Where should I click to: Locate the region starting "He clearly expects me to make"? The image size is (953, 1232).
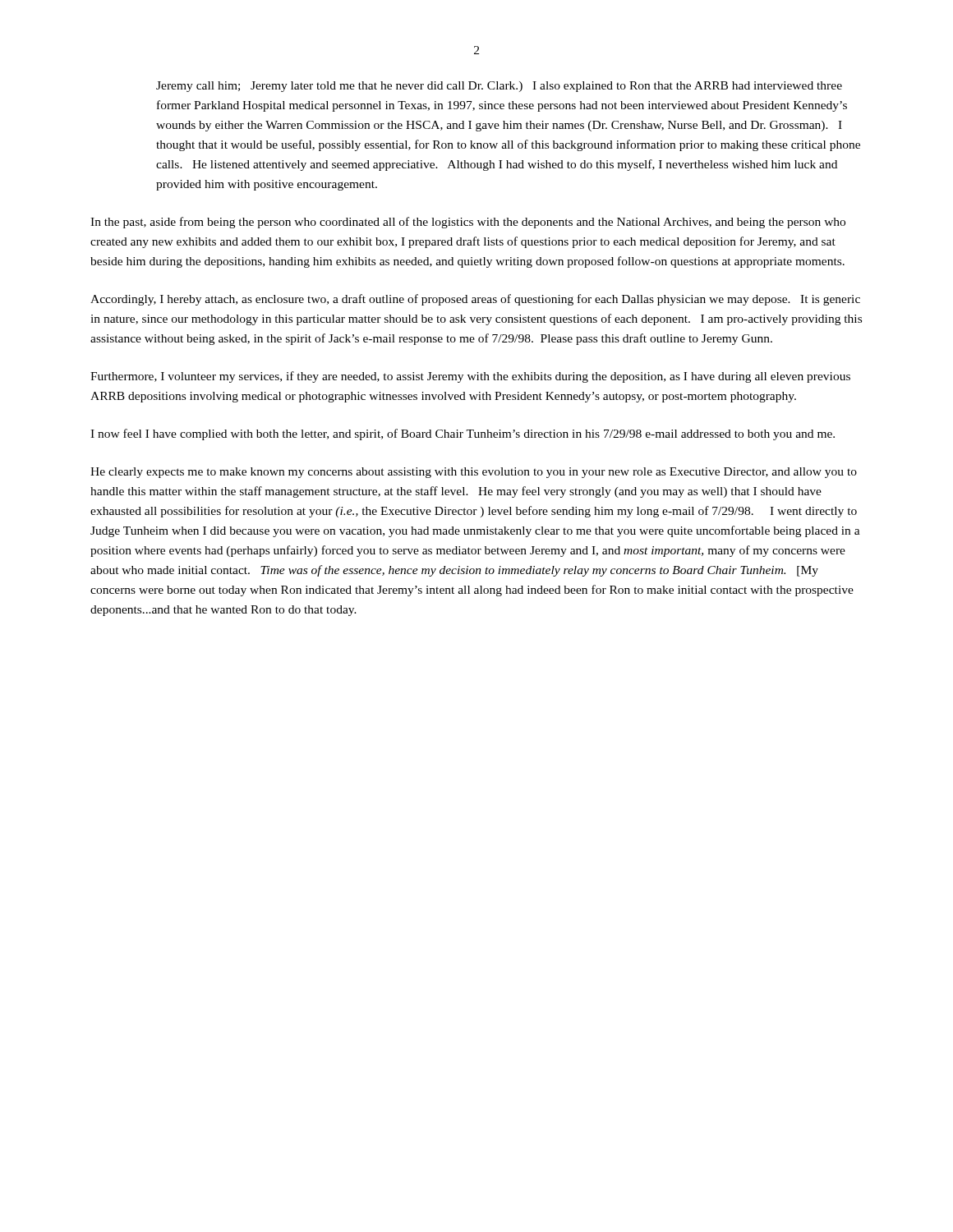(x=475, y=540)
